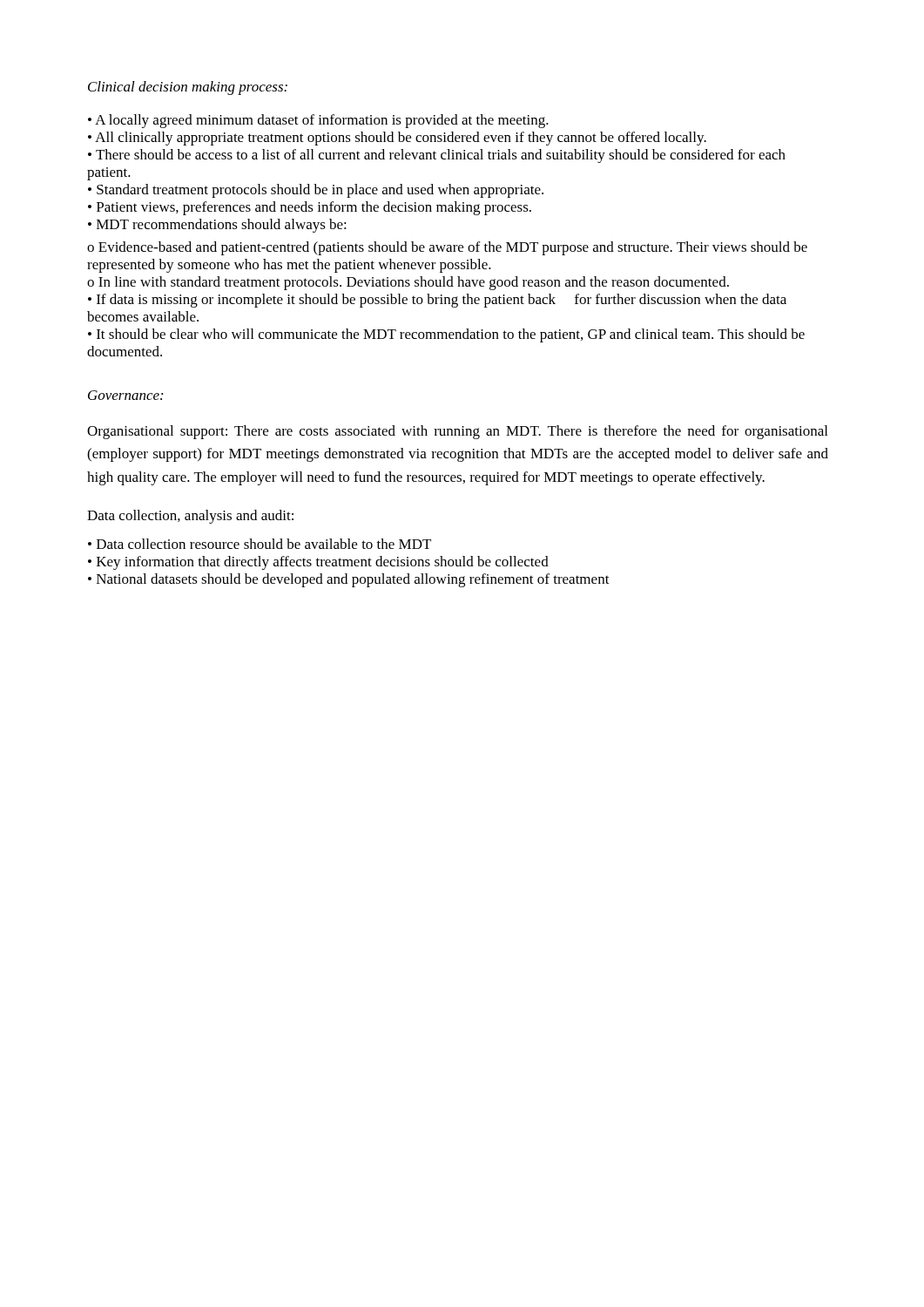
Task: Locate the block of text that opens with "• Standard treatment protocols"
Action: click(x=458, y=190)
